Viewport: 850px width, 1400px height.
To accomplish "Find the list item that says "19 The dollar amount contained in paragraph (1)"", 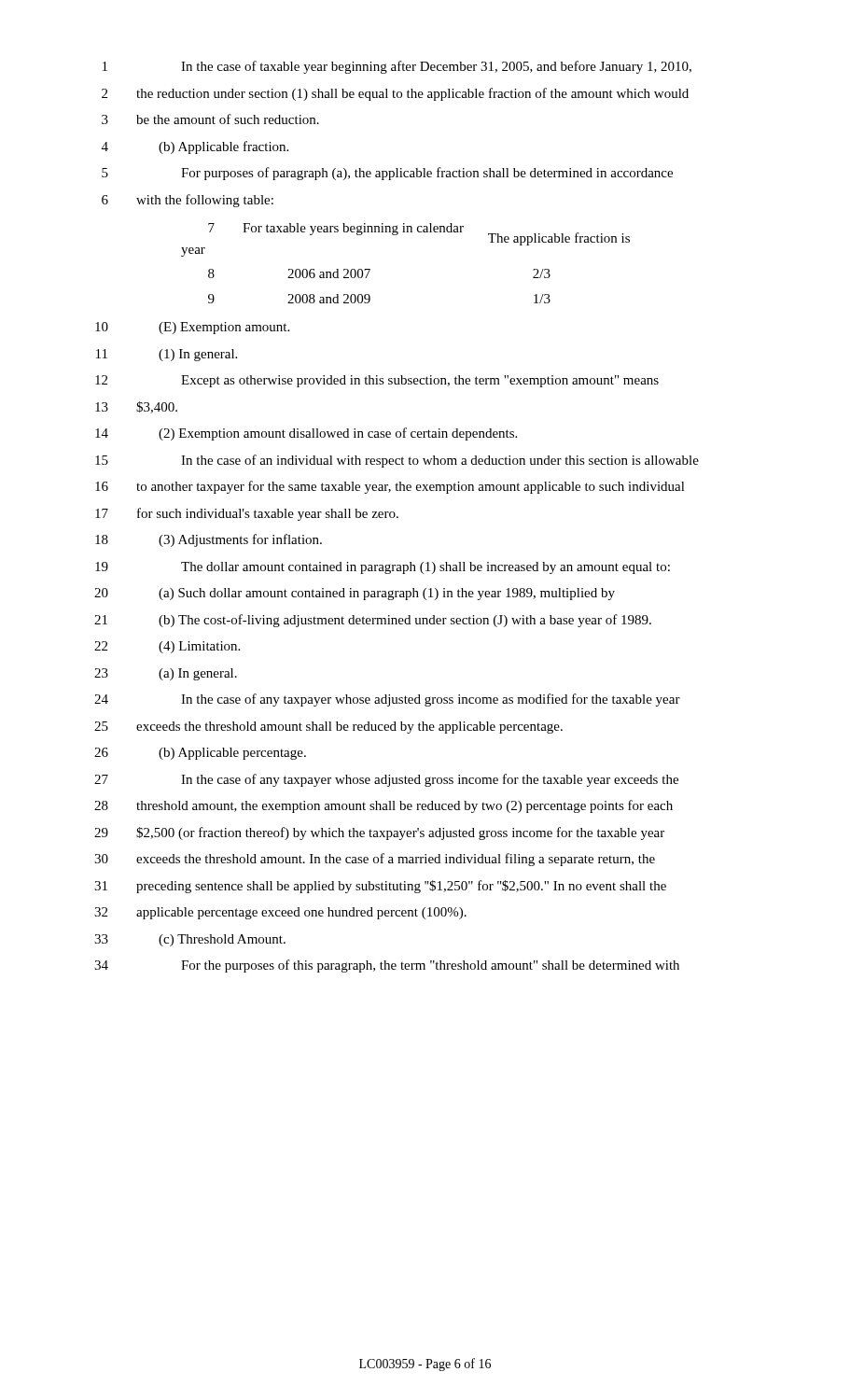I will pos(425,566).
